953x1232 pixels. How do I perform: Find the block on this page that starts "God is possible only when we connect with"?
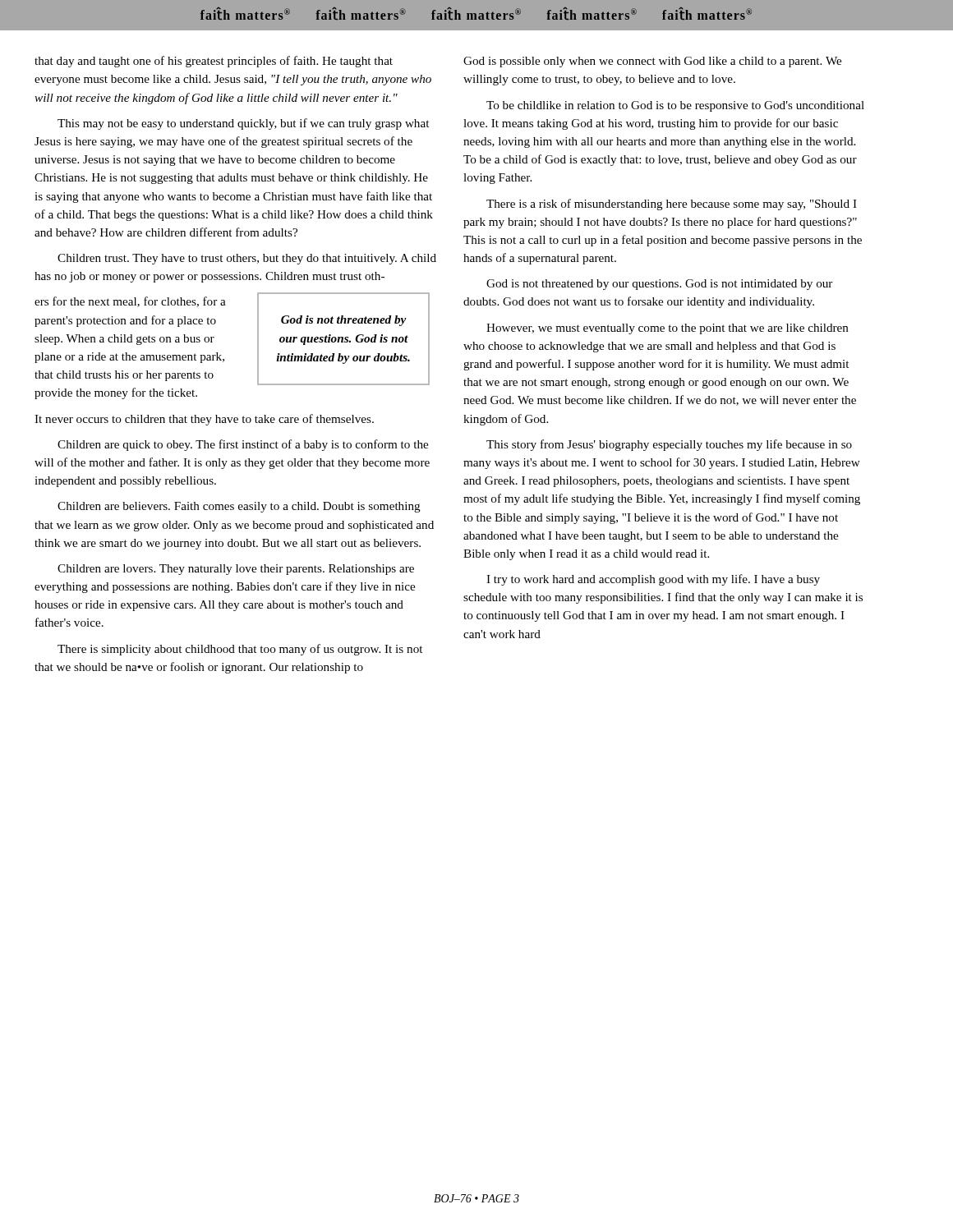(665, 347)
